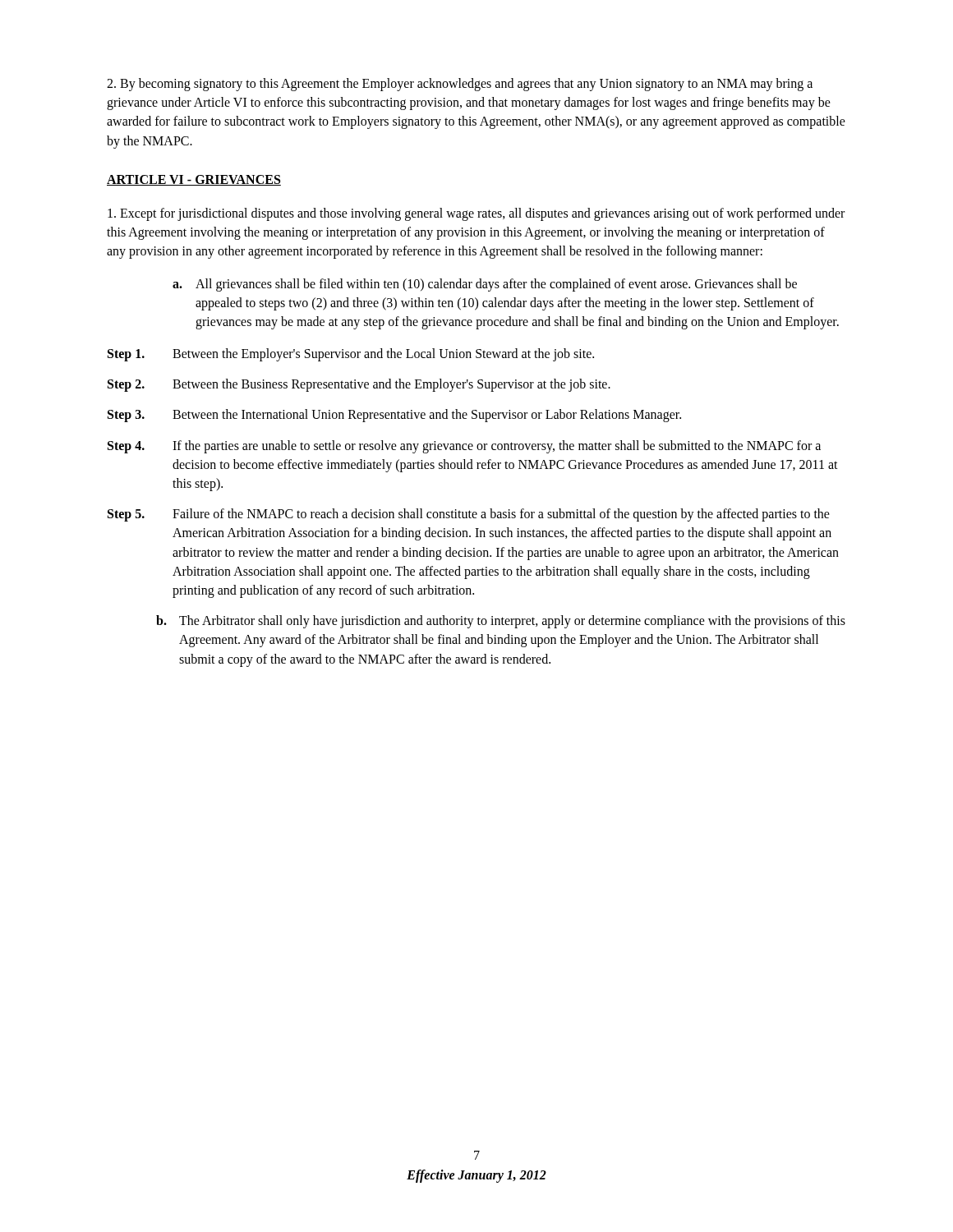Select the block starting "Step 4. If the"

(476, 464)
